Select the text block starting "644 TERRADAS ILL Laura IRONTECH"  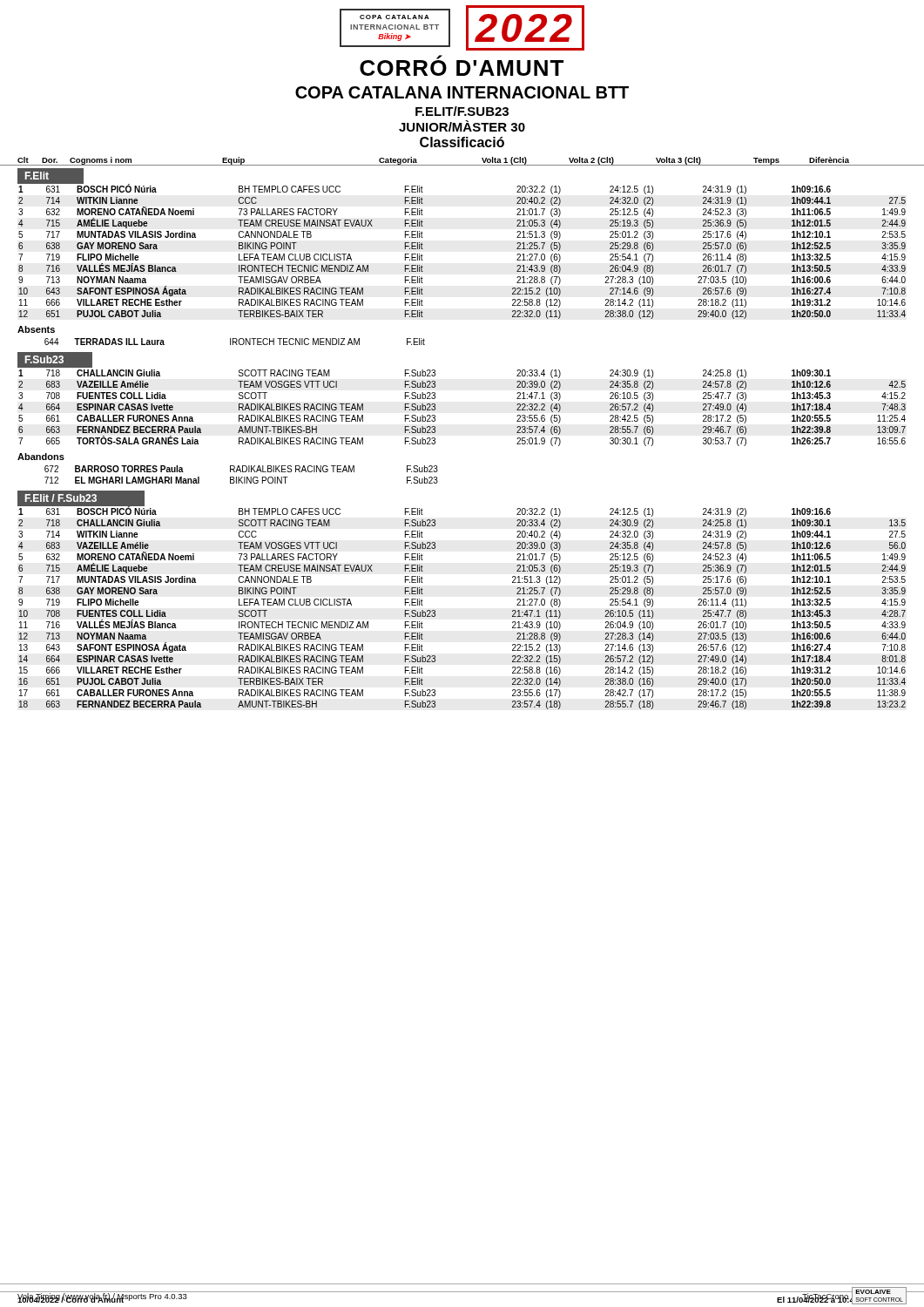(233, 342)
